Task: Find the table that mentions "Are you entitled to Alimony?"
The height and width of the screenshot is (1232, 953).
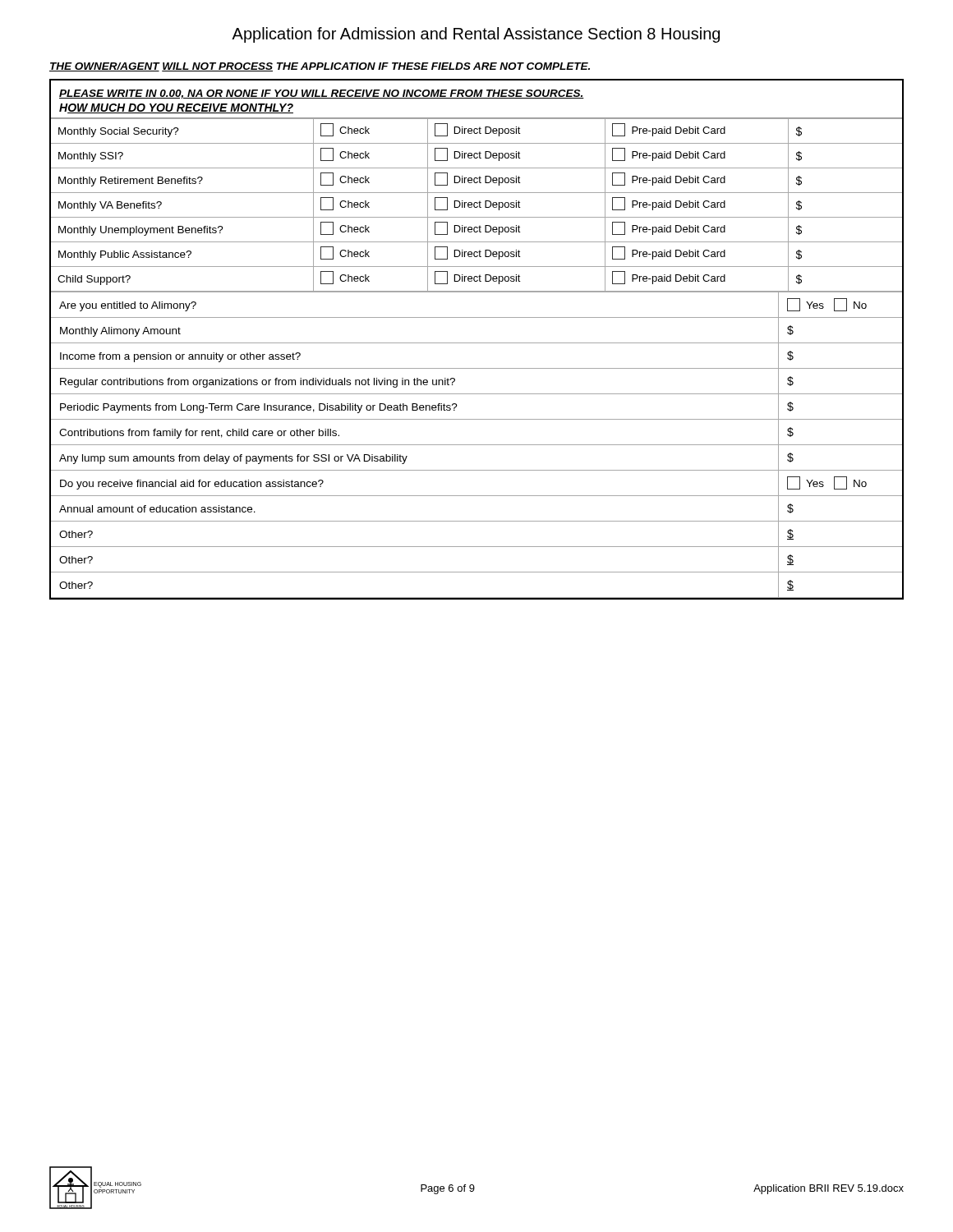Action: tap(476, 445)
